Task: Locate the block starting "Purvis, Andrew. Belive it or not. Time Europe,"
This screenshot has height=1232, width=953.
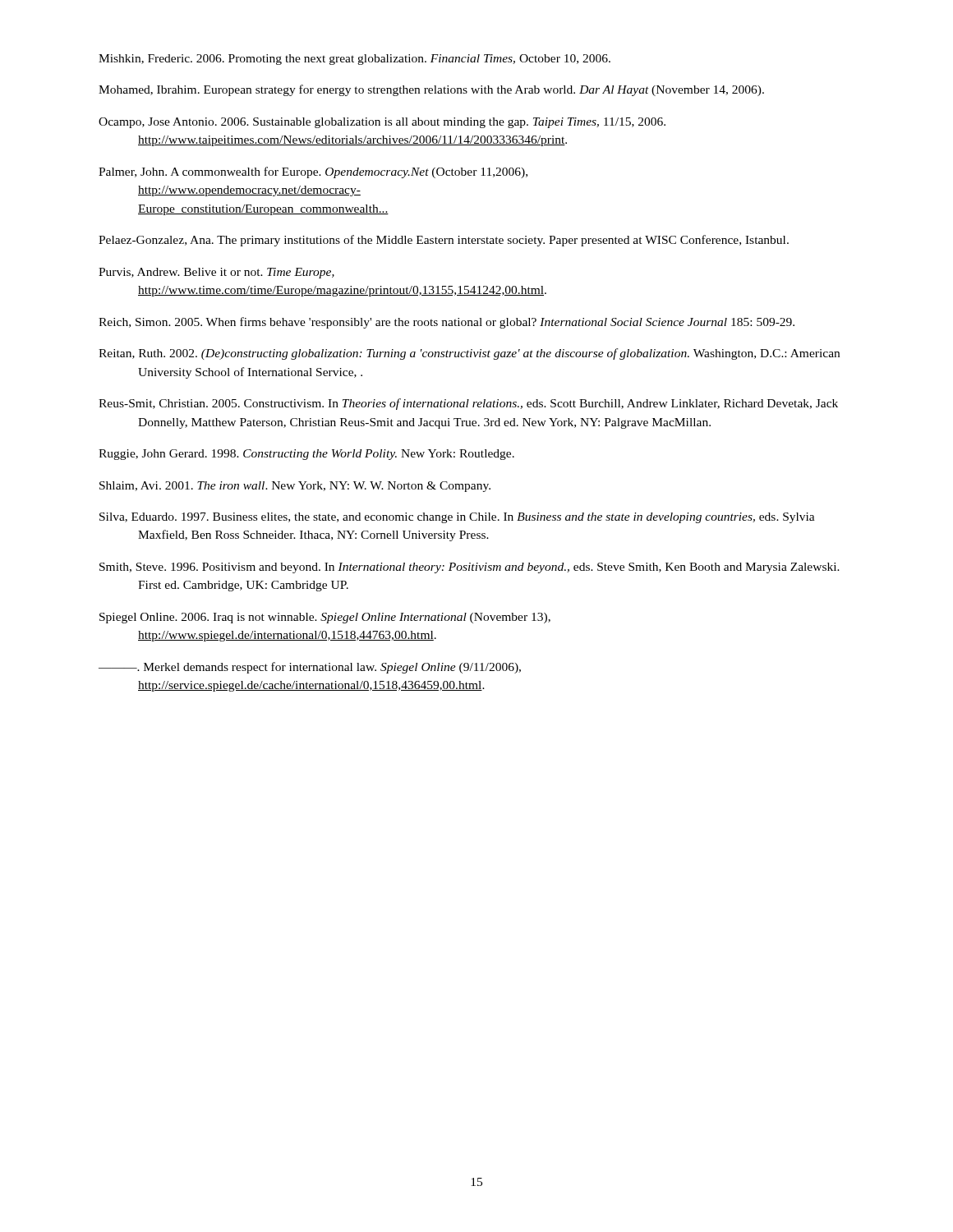Action: click(x=323, y=280)
